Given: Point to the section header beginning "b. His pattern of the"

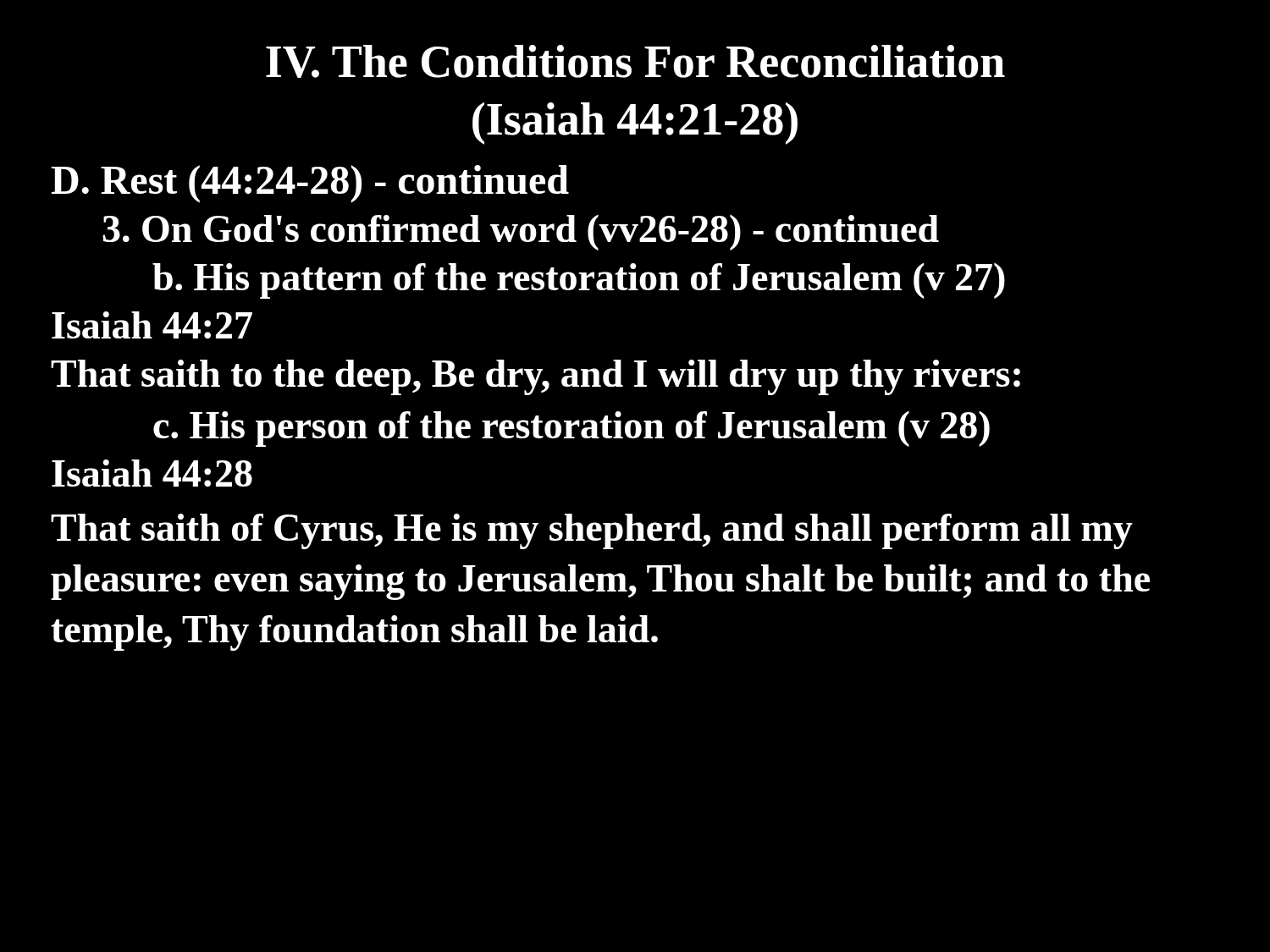Looking at the screenshot, I should click(579, 277).
